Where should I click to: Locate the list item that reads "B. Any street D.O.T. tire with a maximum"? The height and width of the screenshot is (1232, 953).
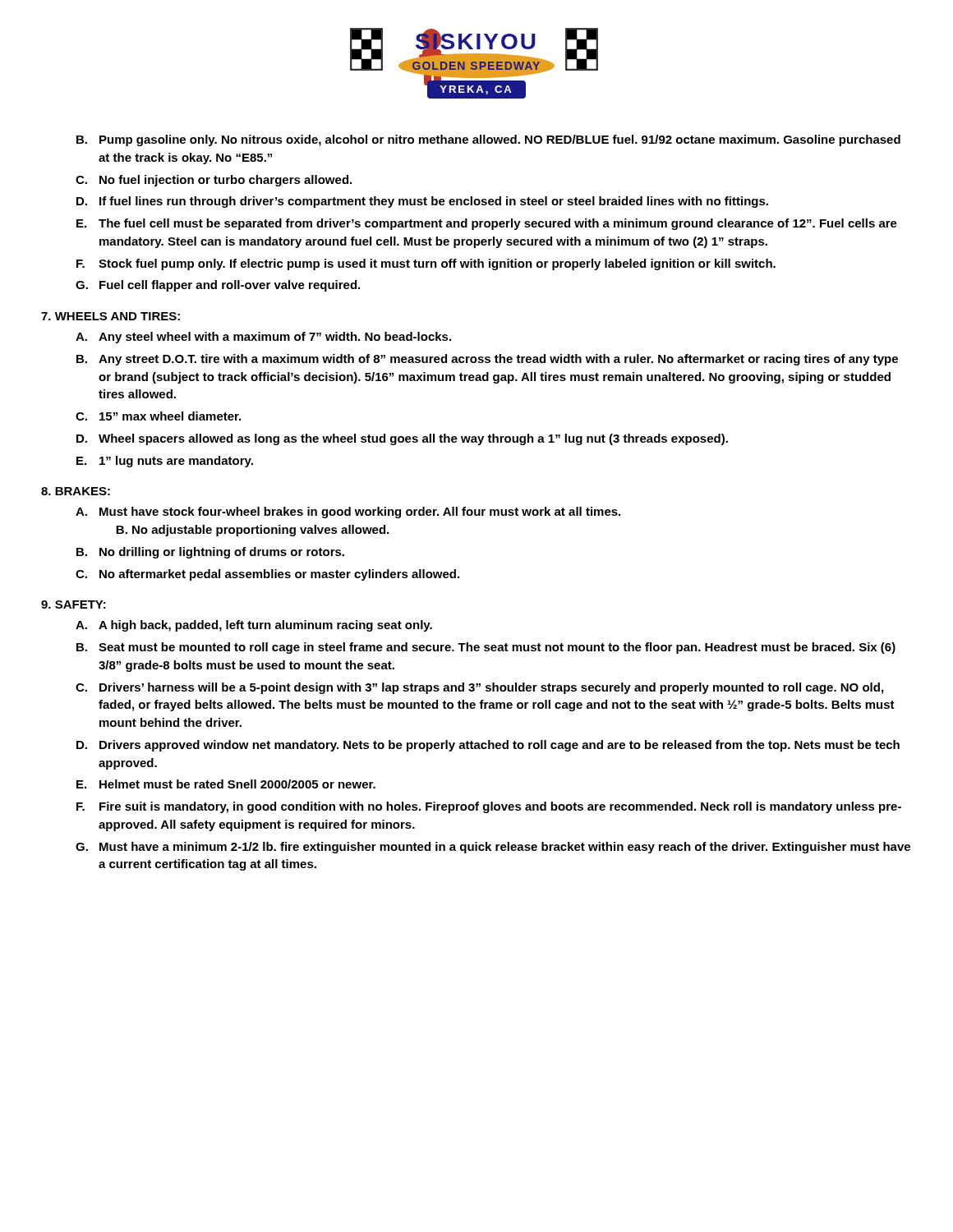pos(494,376)
